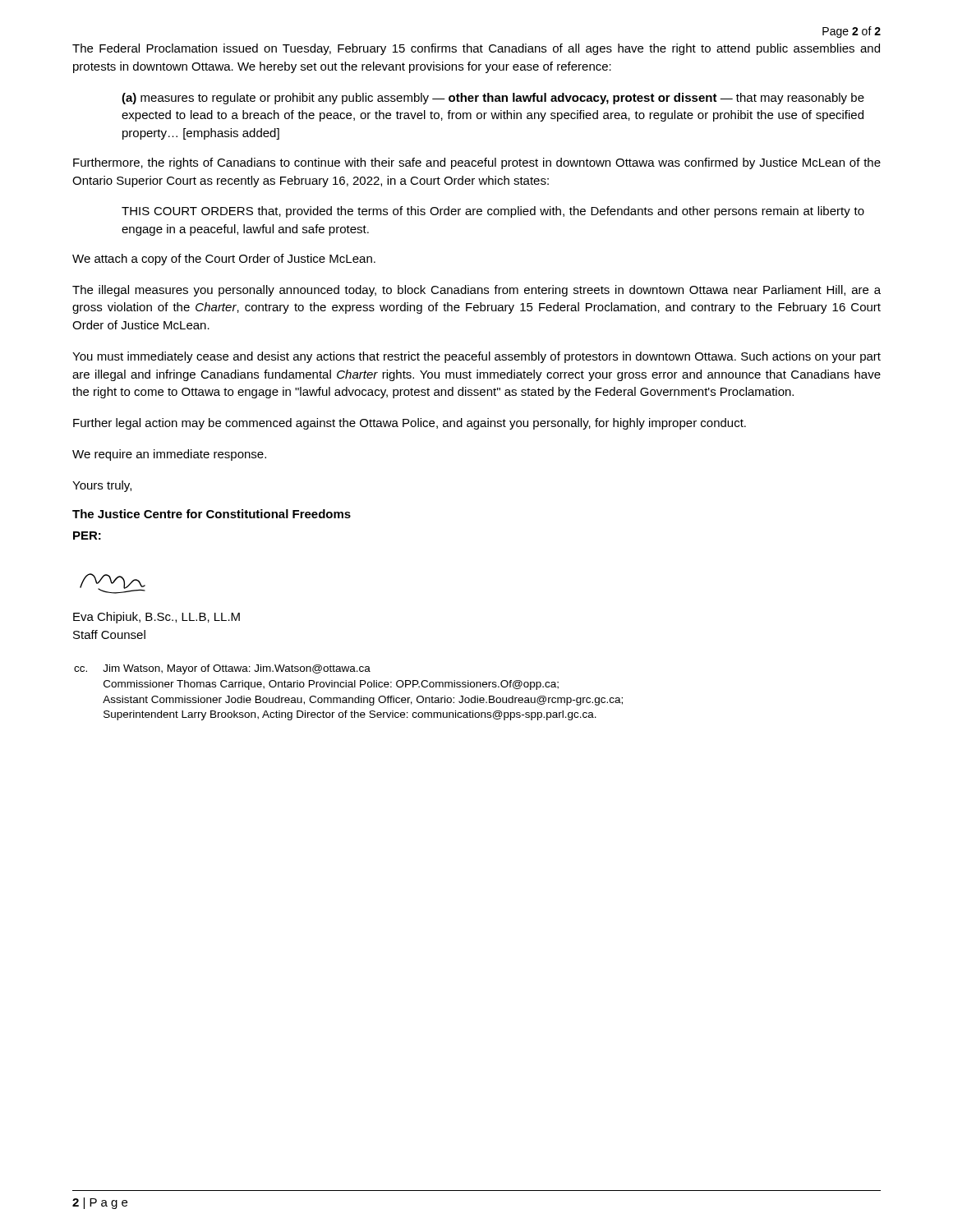
Task: Click on the text block that says "Furthermore, the rights of Canadians to continue"
Action: click(476, 171)
